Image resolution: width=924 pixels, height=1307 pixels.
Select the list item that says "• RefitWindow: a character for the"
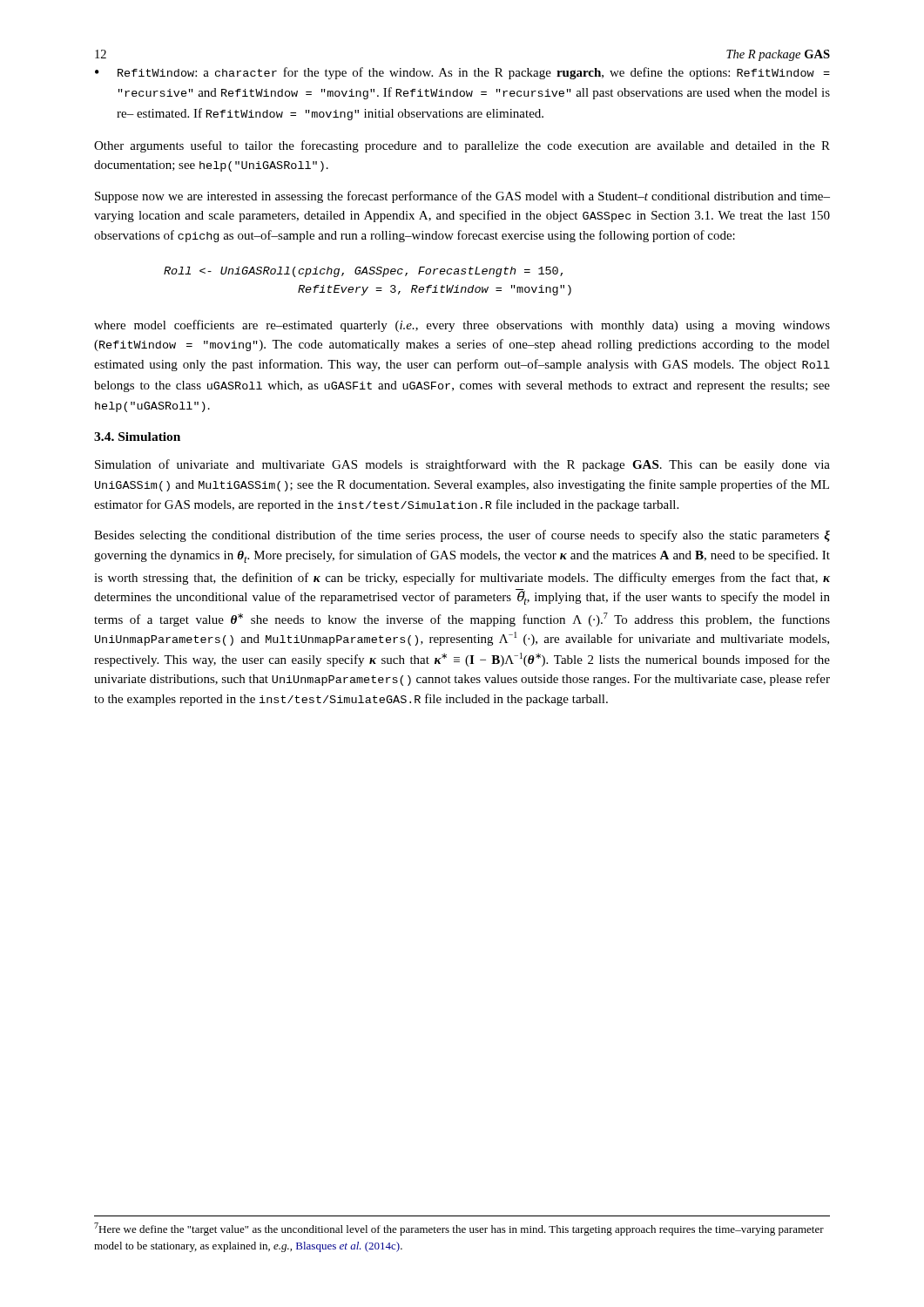tap(462, 93)
